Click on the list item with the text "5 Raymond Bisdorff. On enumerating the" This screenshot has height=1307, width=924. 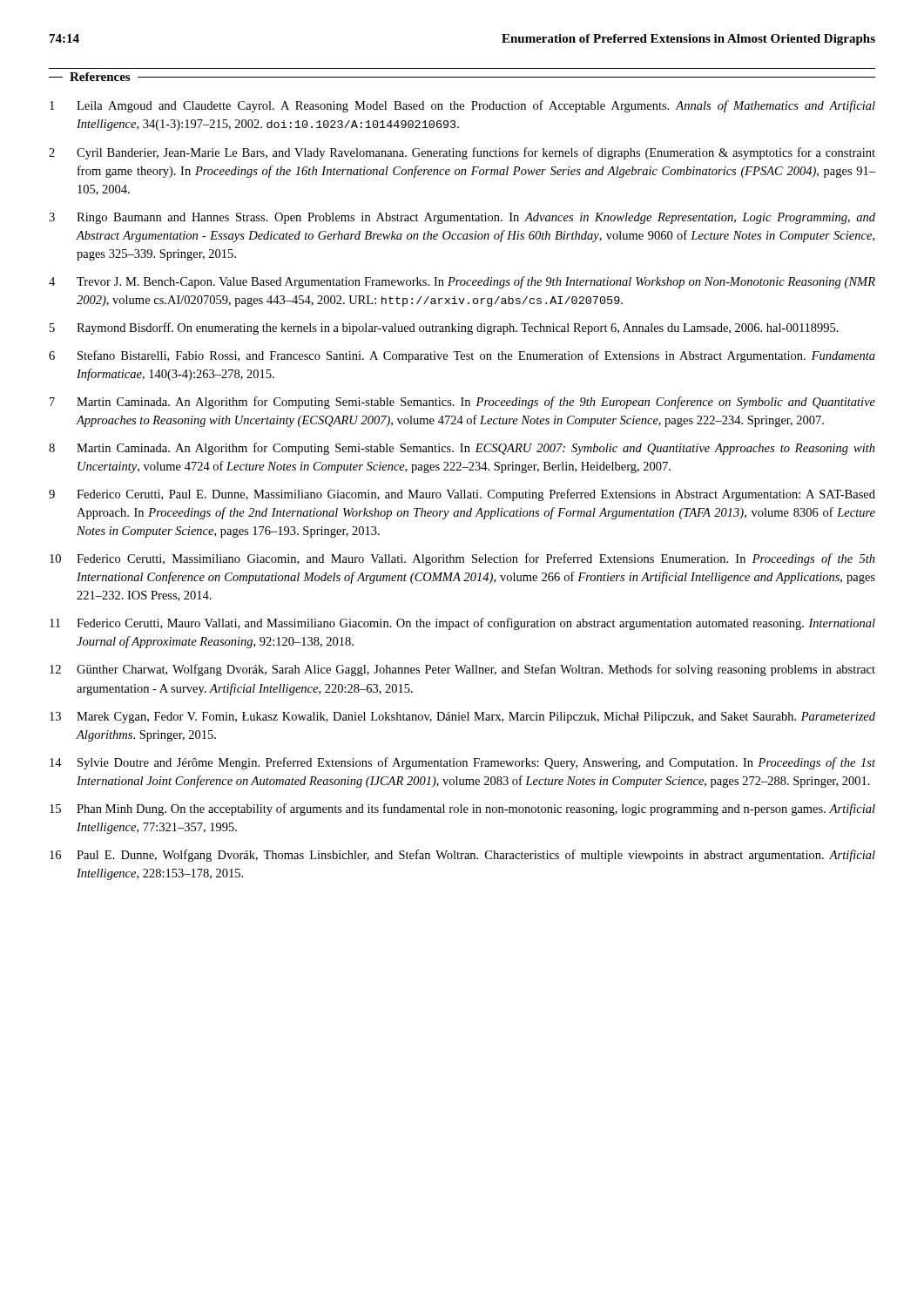[462, 328]
